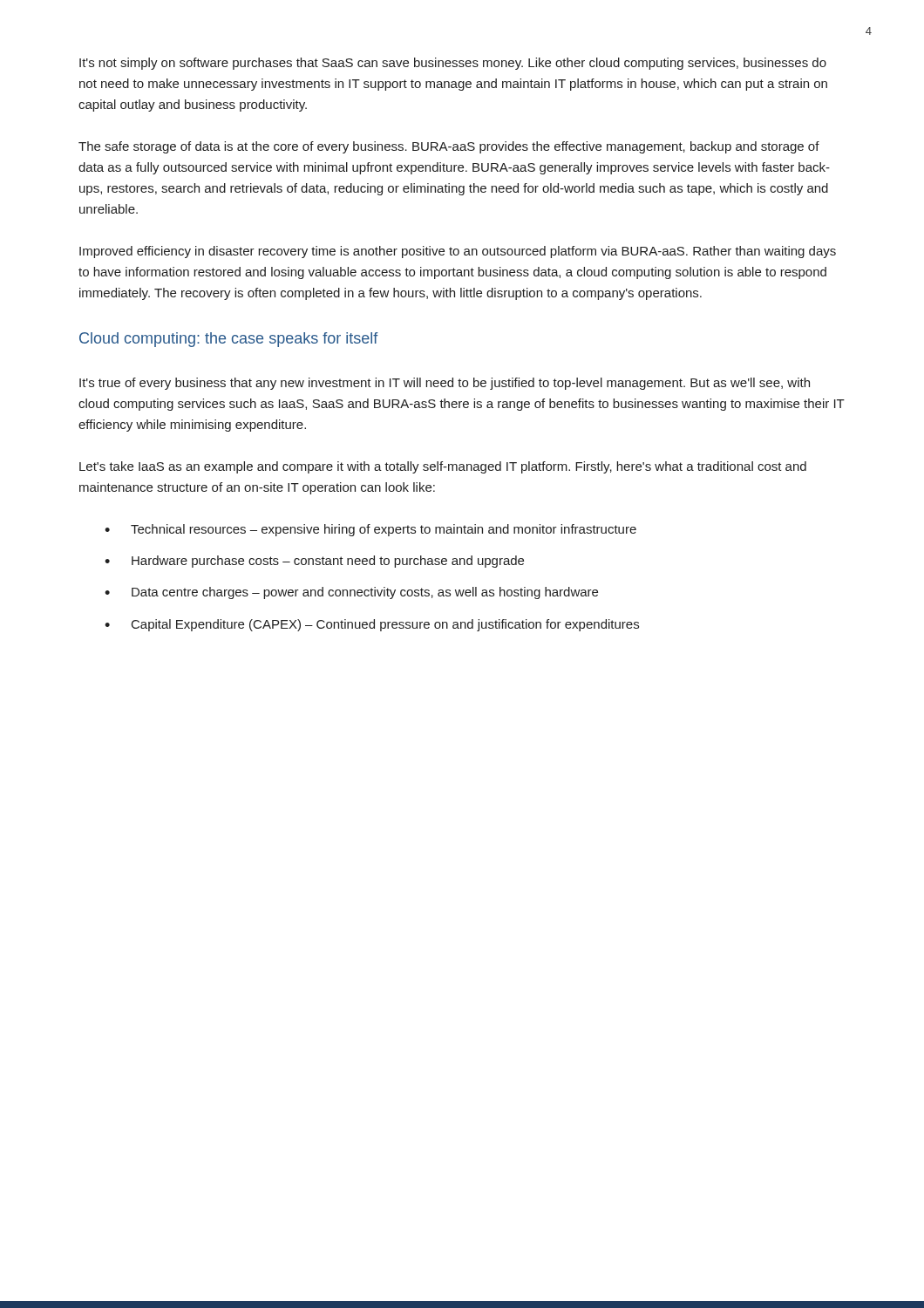Where is the passage that starts "• Data centre"?
The height and width of the screenshot is (1308, 924).
475,593
